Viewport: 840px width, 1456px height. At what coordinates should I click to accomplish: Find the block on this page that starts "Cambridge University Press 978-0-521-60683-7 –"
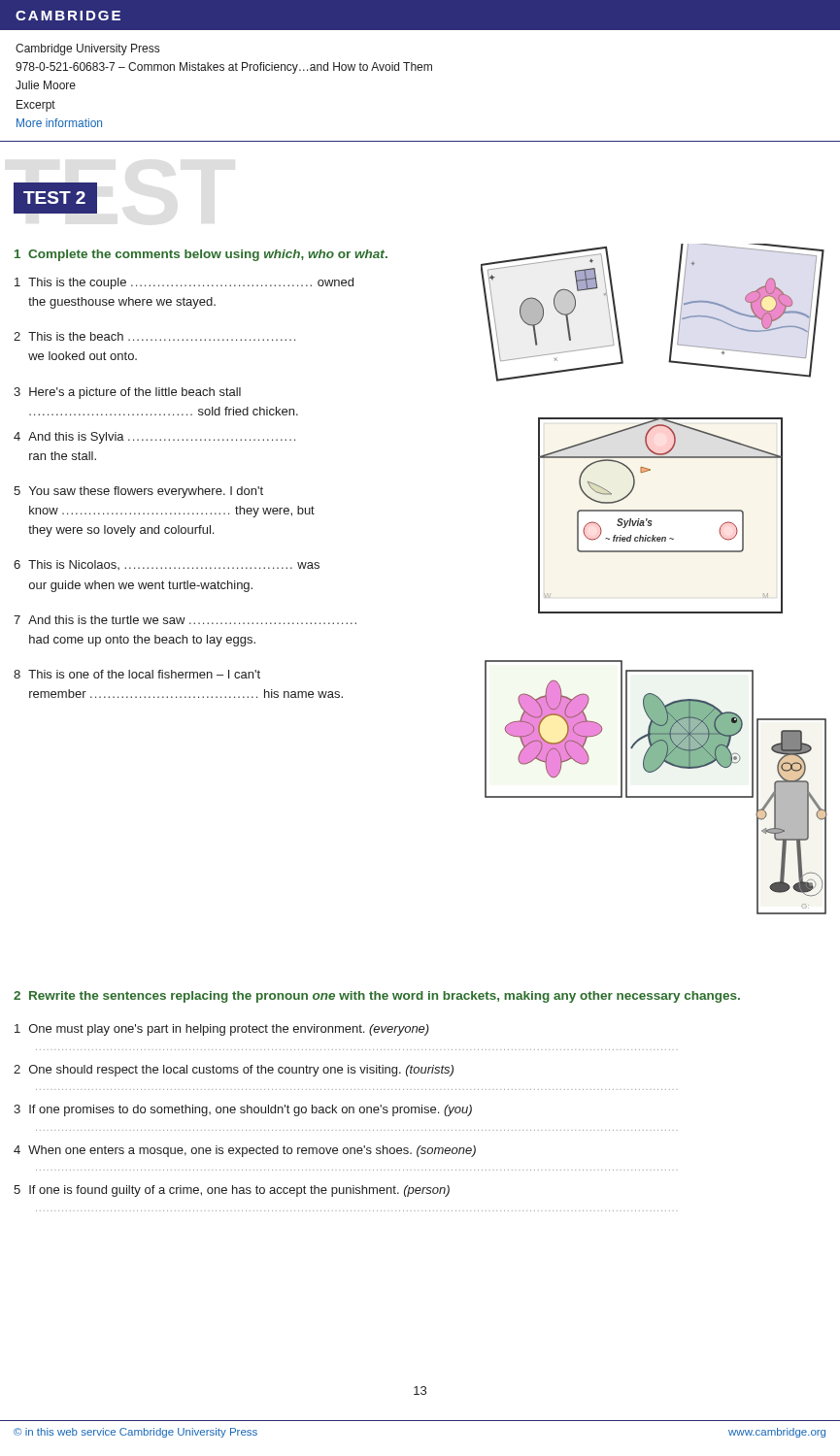(x=87, y=50)
